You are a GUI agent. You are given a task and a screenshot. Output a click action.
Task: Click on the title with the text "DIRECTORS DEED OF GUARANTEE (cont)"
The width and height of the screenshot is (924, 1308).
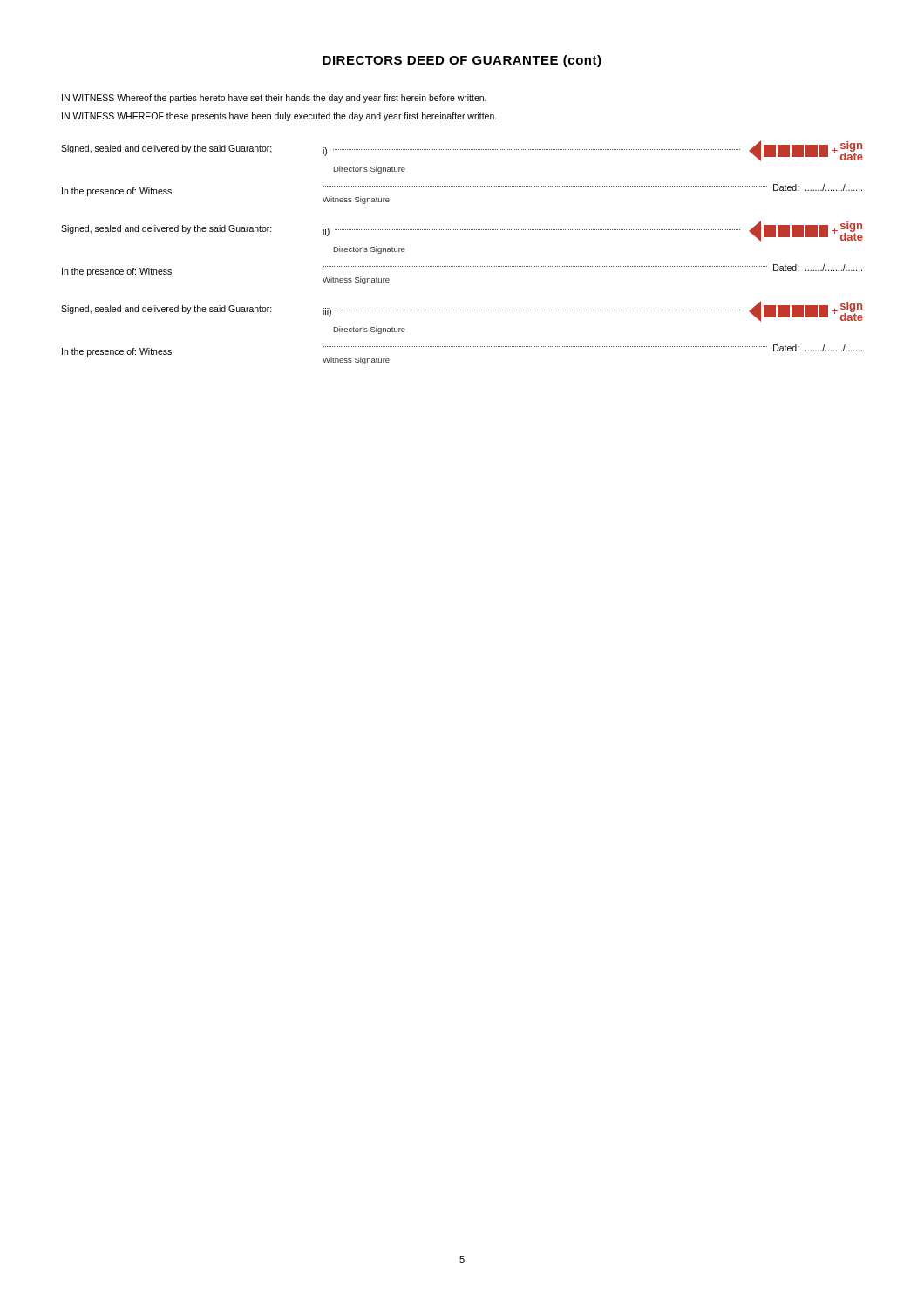click(x=462, y=60)
